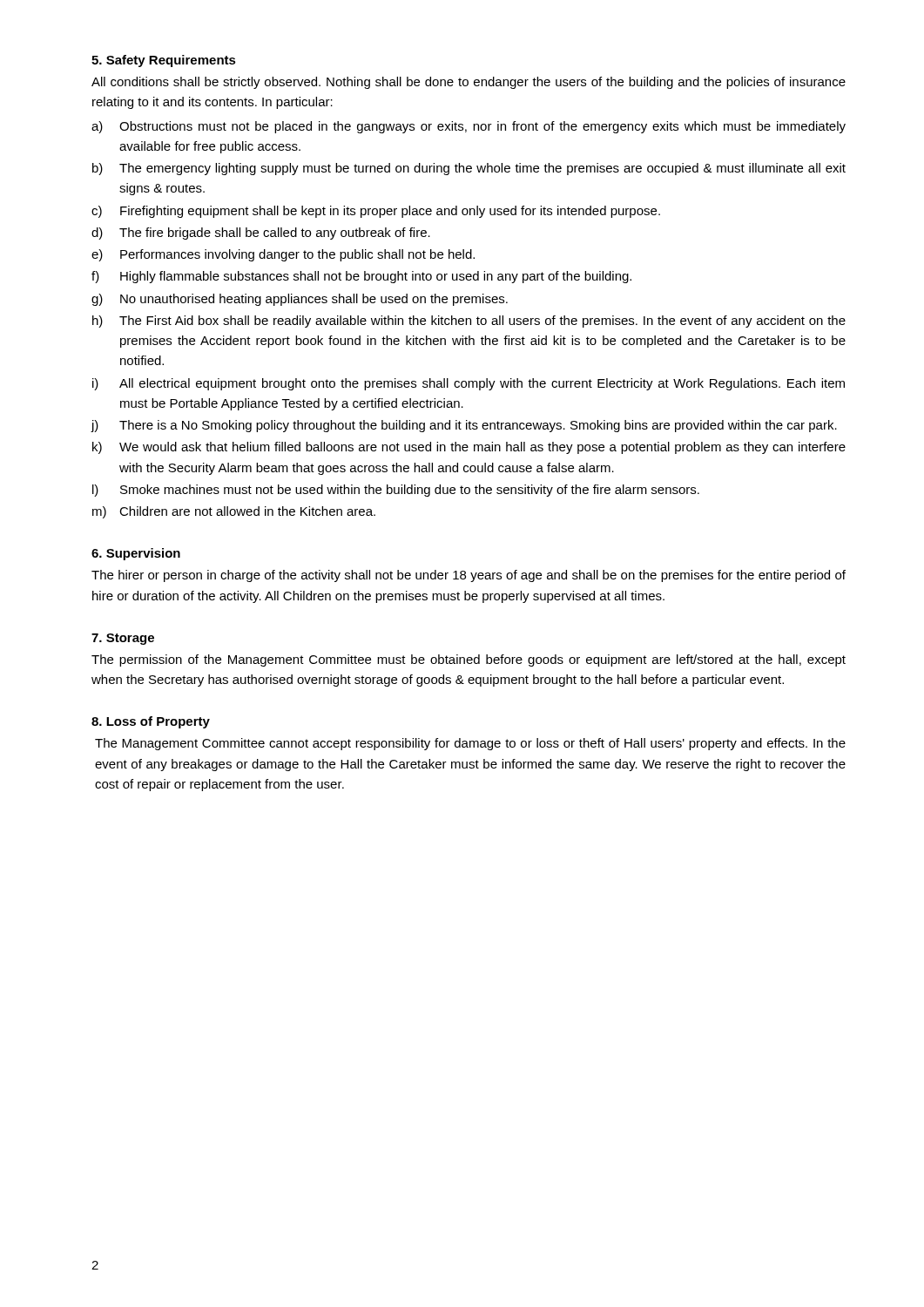The image size is (924, 1307).
Task: Click on the section header that reads "8. Loss of Property"
Action: click(151, 721)
